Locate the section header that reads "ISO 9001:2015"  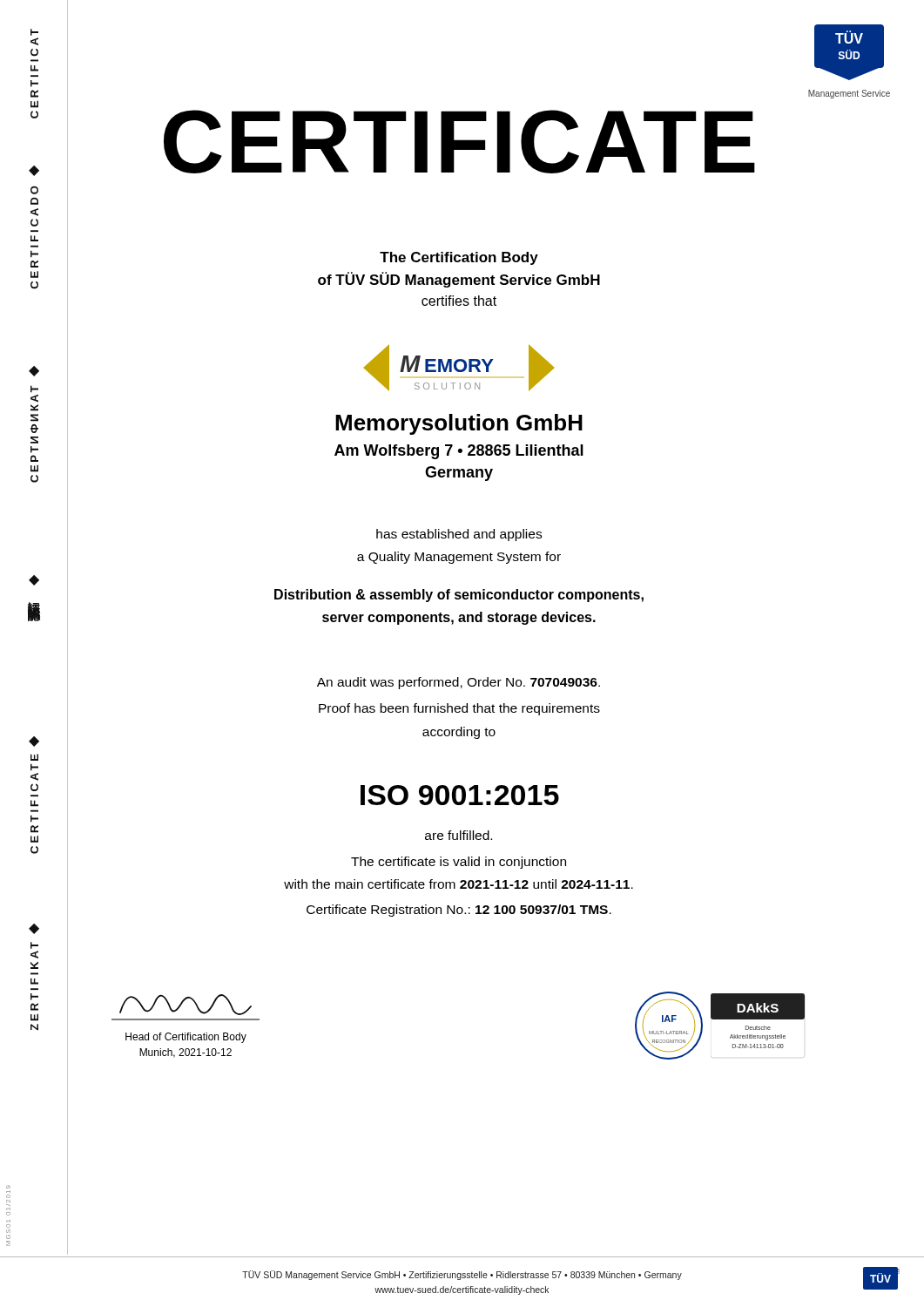point(459,795)
